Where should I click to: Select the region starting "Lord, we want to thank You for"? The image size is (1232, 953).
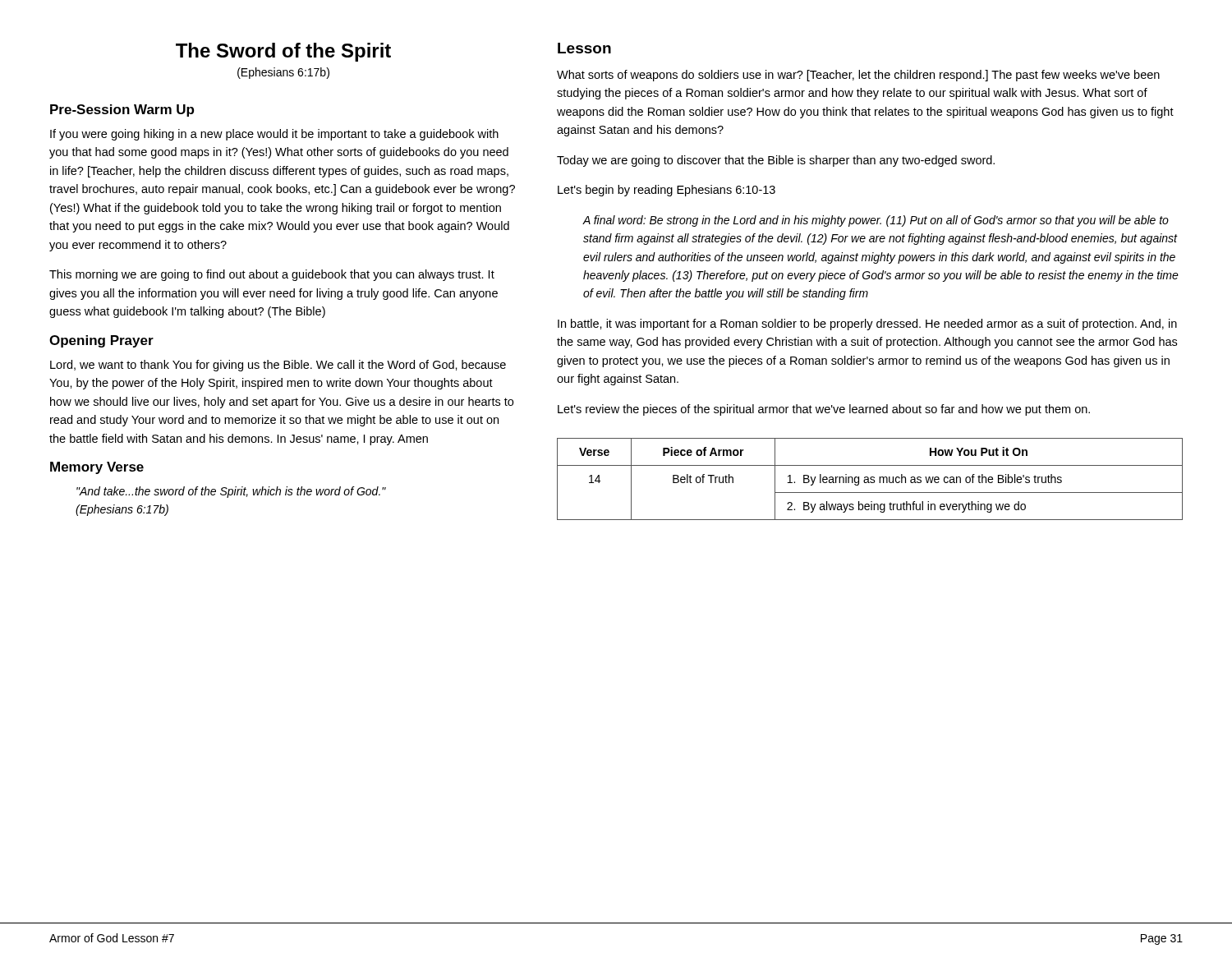(x=282, y=401)
